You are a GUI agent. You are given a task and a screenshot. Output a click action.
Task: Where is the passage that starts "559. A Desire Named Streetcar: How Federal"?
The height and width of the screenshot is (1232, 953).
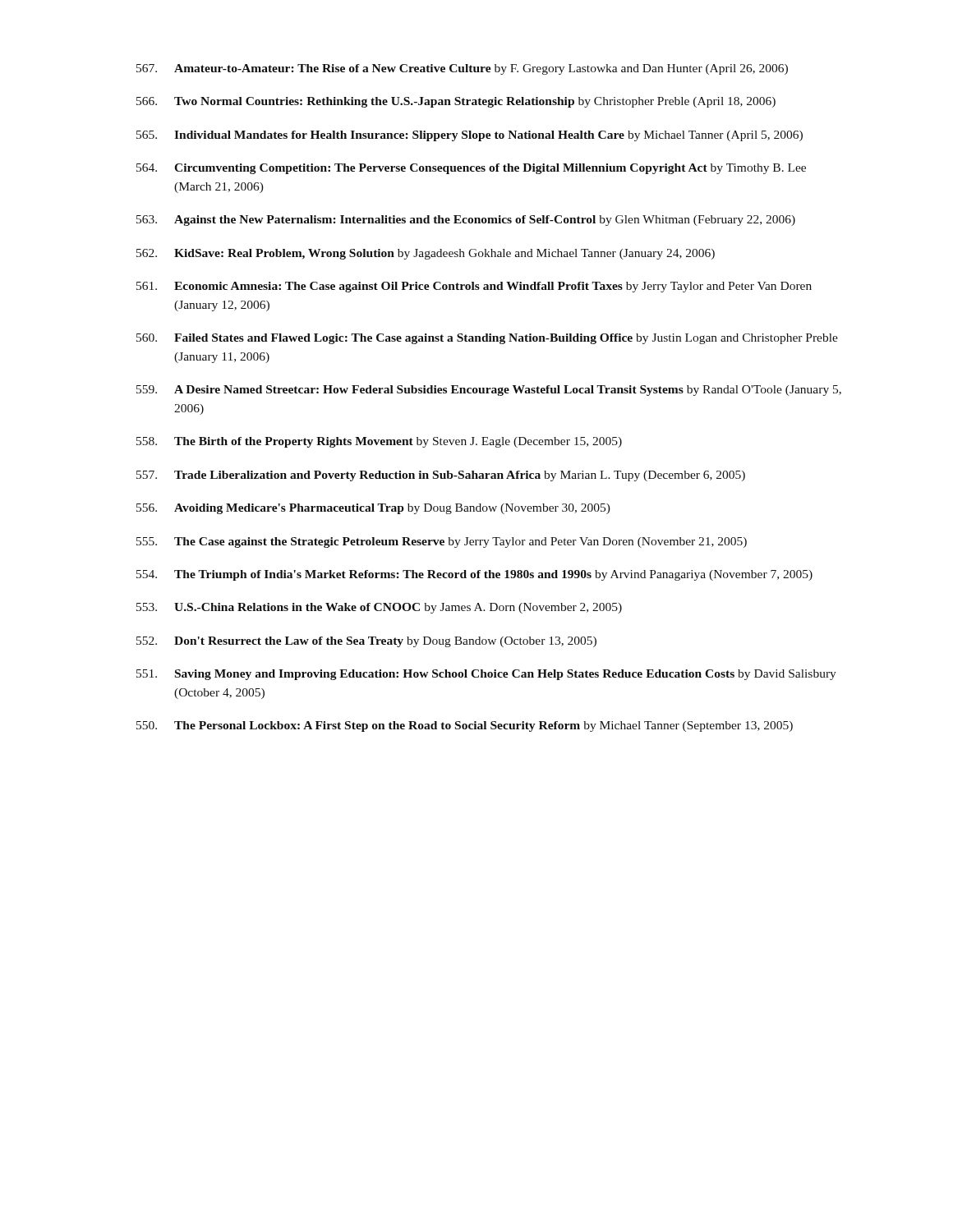pyautogui.click(x=476, y=399)
